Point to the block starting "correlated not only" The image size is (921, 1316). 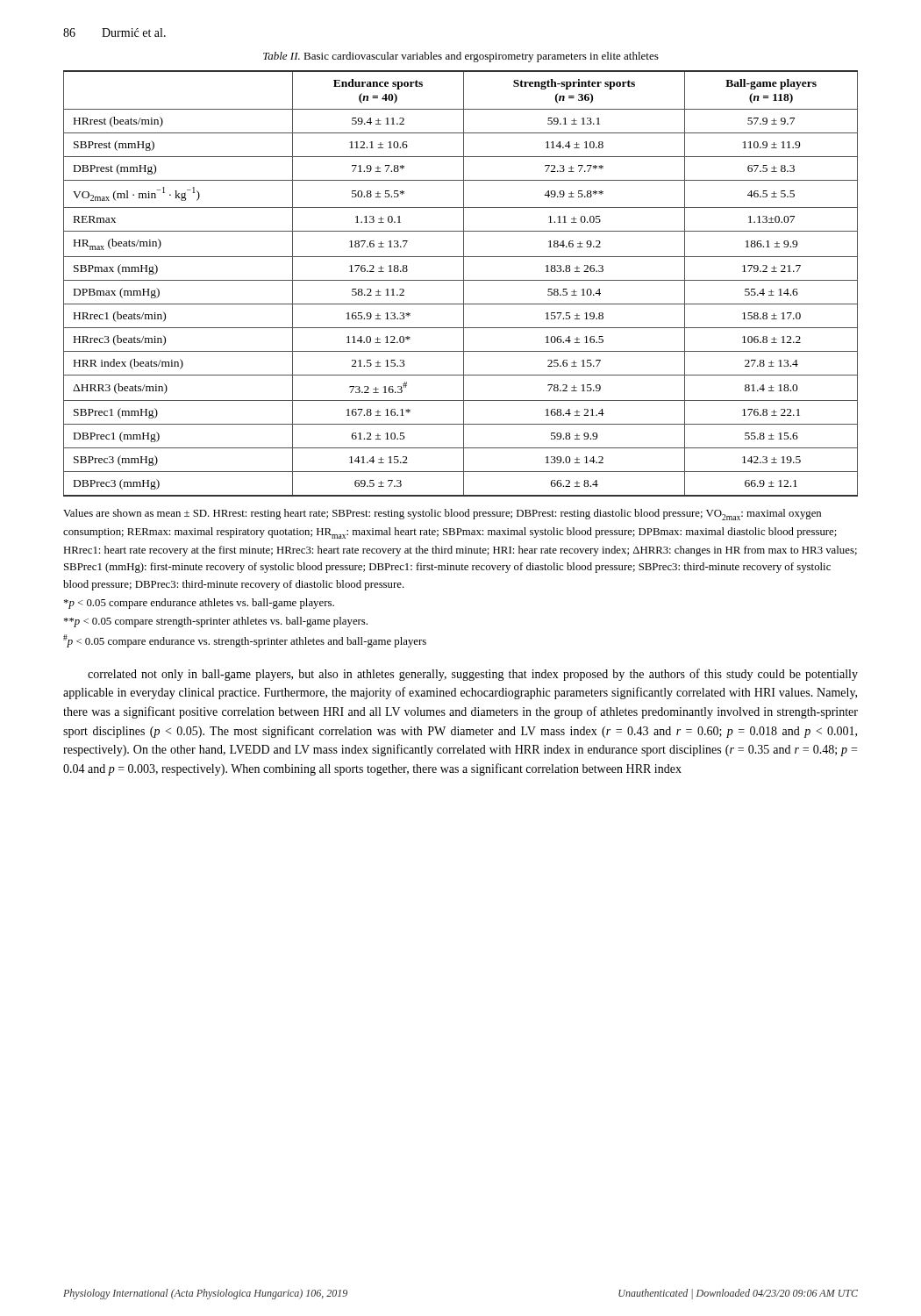(x=460, y=722)
